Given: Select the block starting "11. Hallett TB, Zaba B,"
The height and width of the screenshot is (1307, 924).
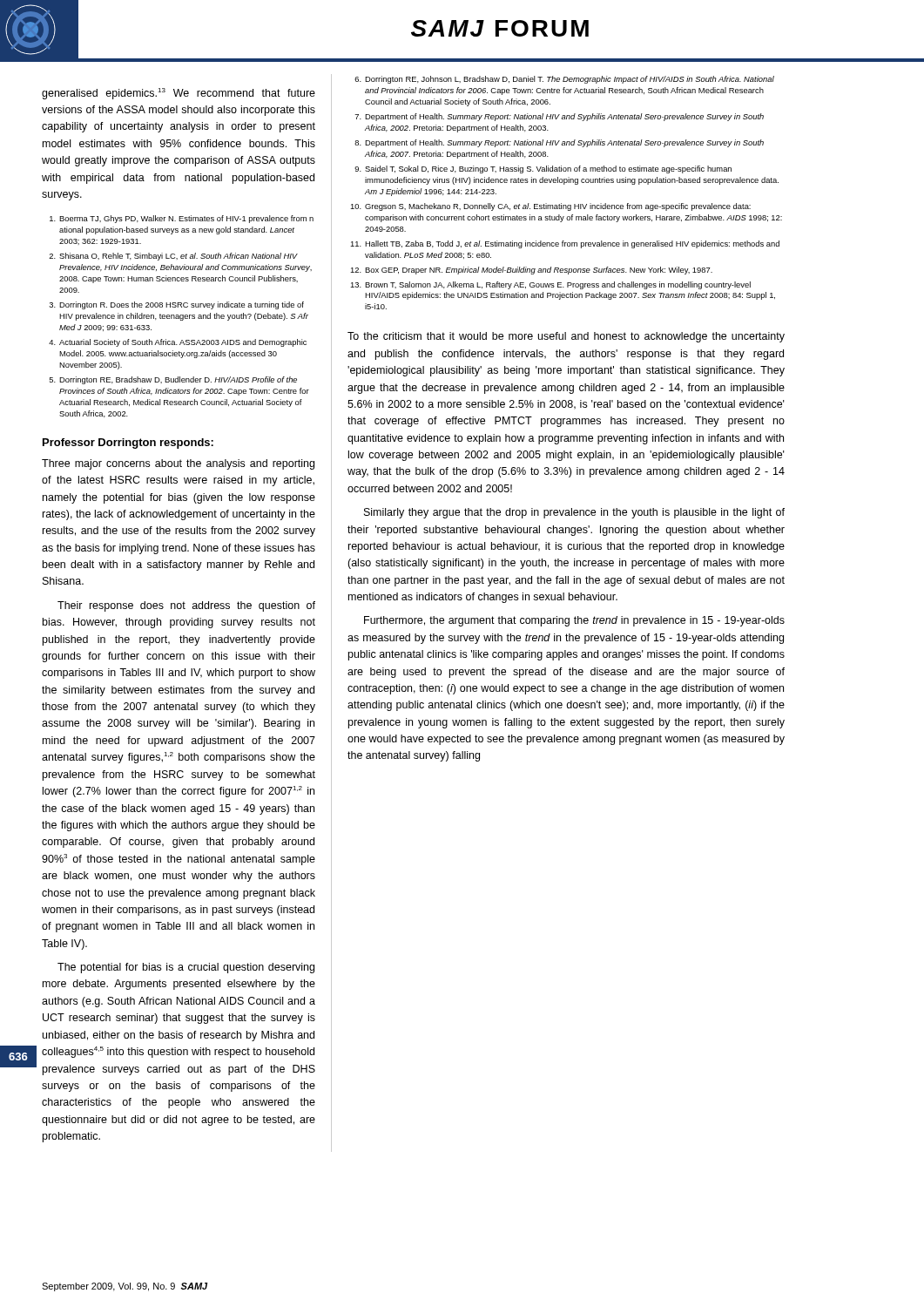Looking at the screenshot, I should [x=566, y=250].
